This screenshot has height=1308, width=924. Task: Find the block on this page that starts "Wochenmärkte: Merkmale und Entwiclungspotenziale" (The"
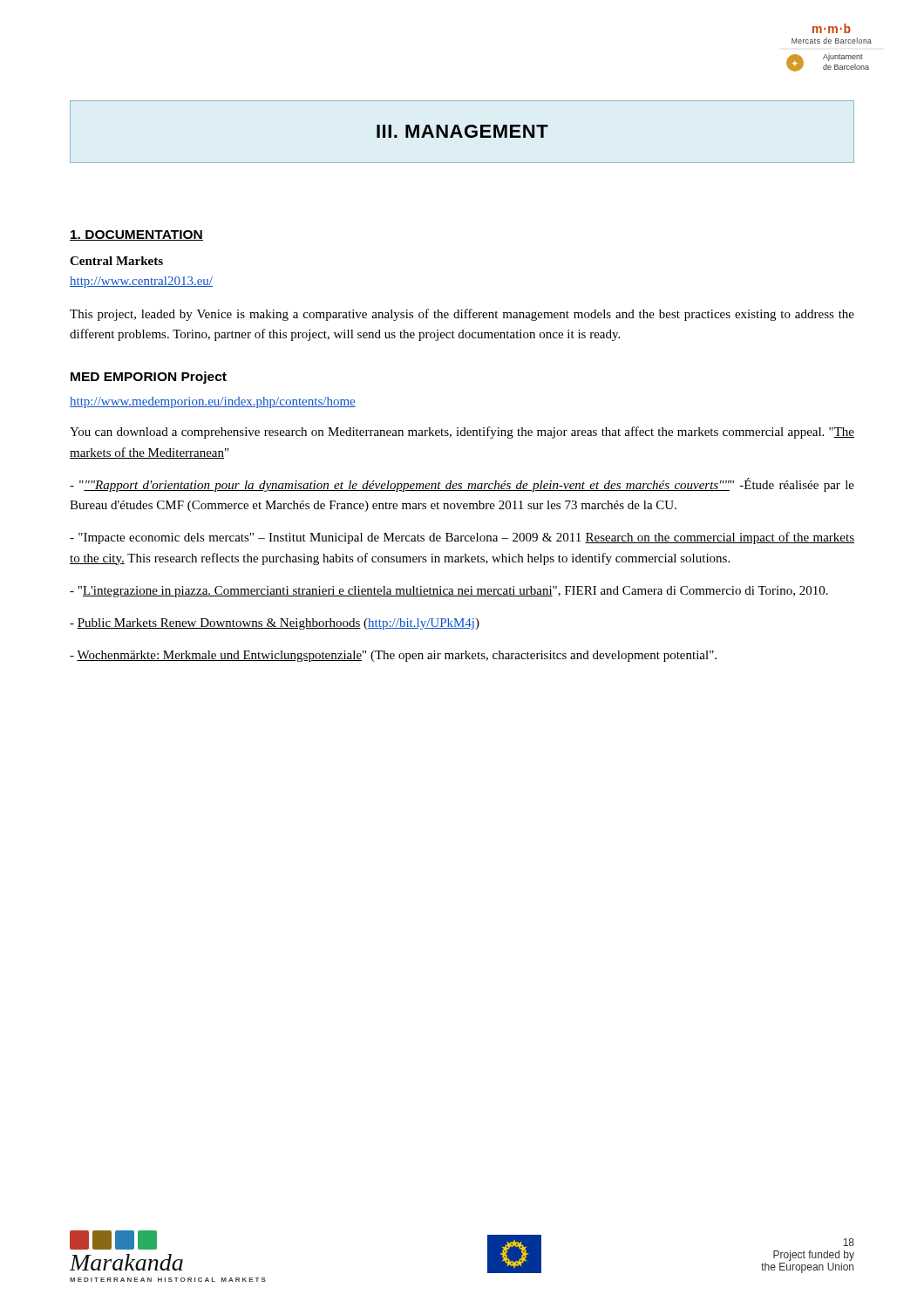click(394, 655)
